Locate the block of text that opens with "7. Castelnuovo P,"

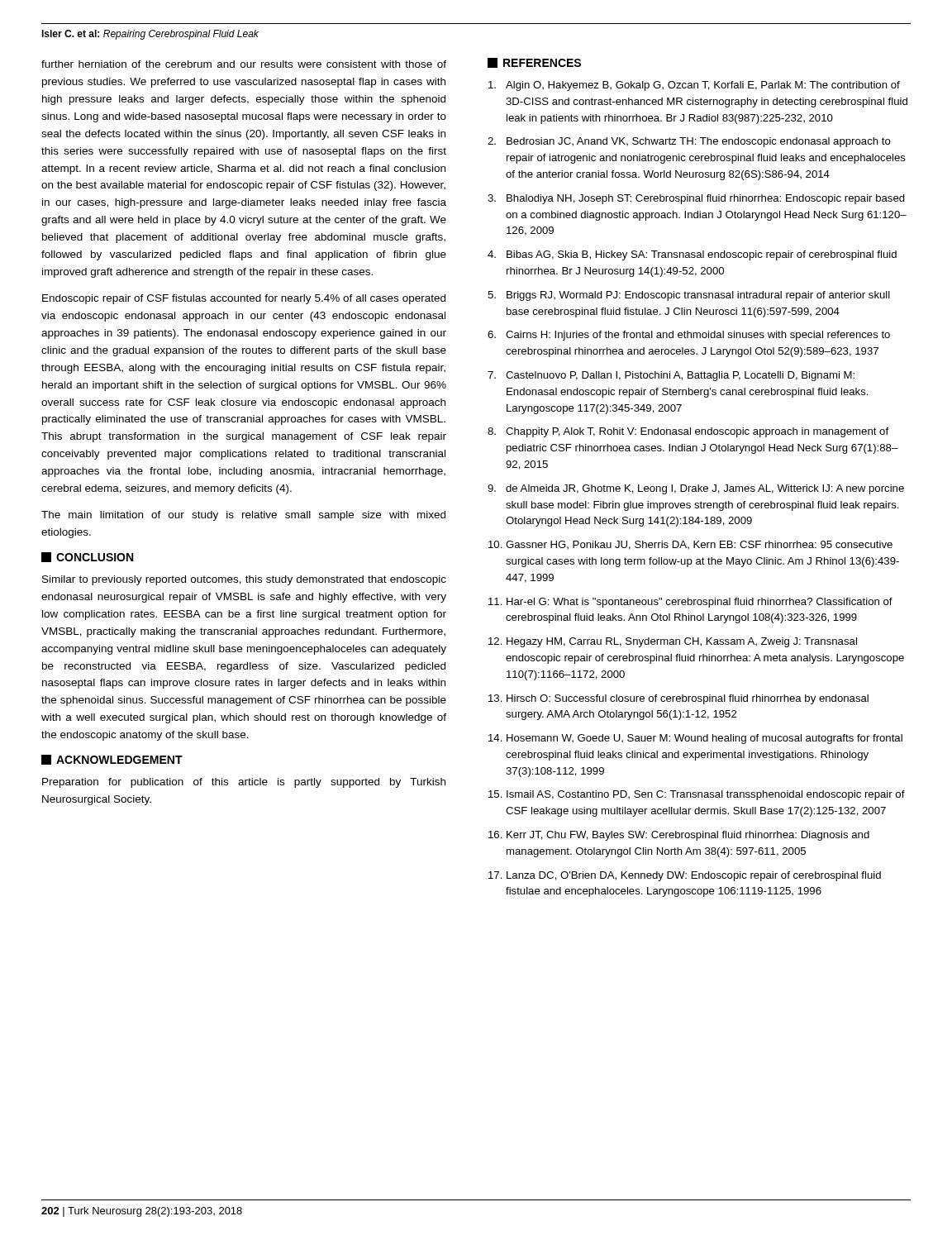coord(698,392)
